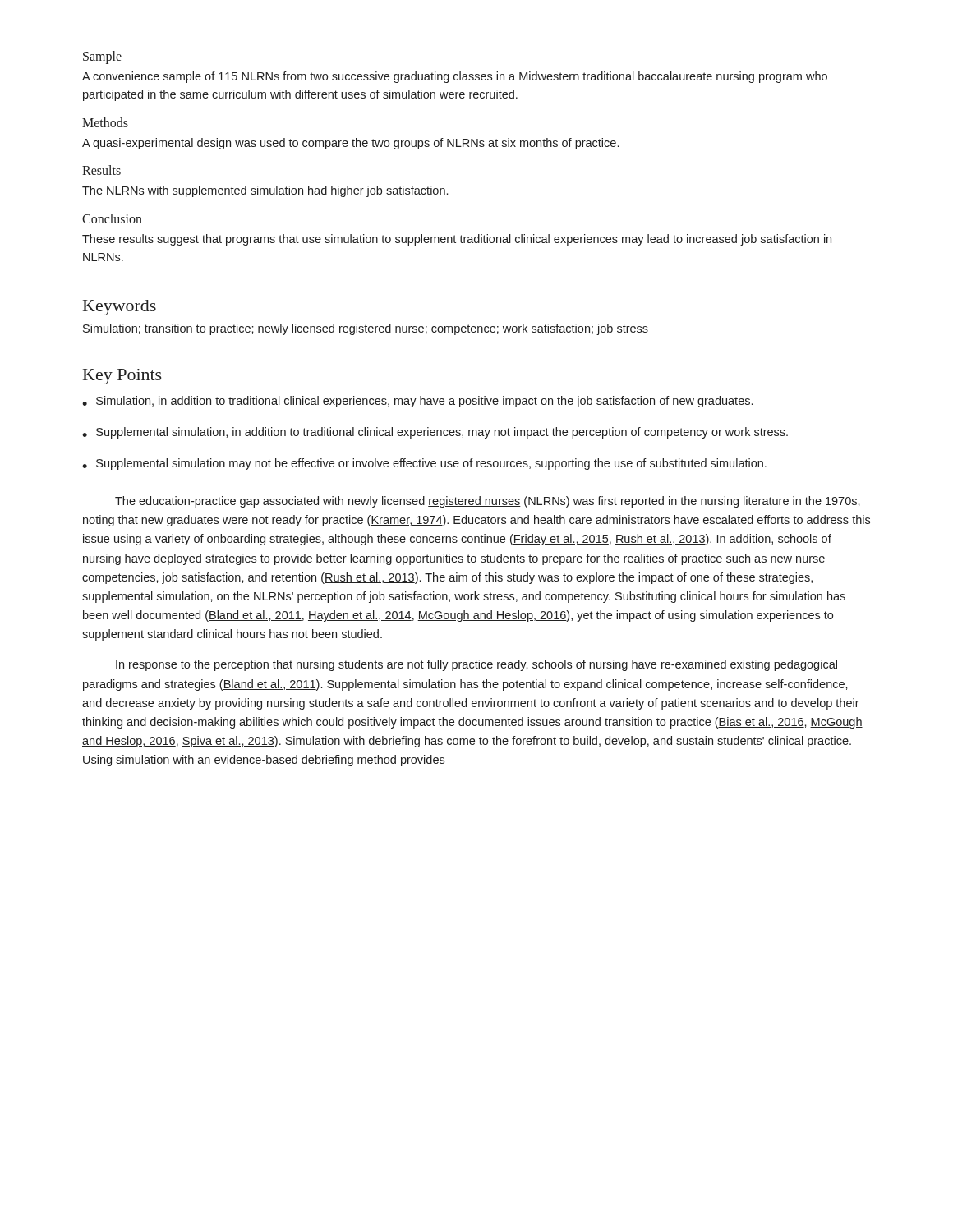Where is the passage that starts "In response to the perception that nursing students"?
Screen dimensions: 1232x953
tap(472, 712)
